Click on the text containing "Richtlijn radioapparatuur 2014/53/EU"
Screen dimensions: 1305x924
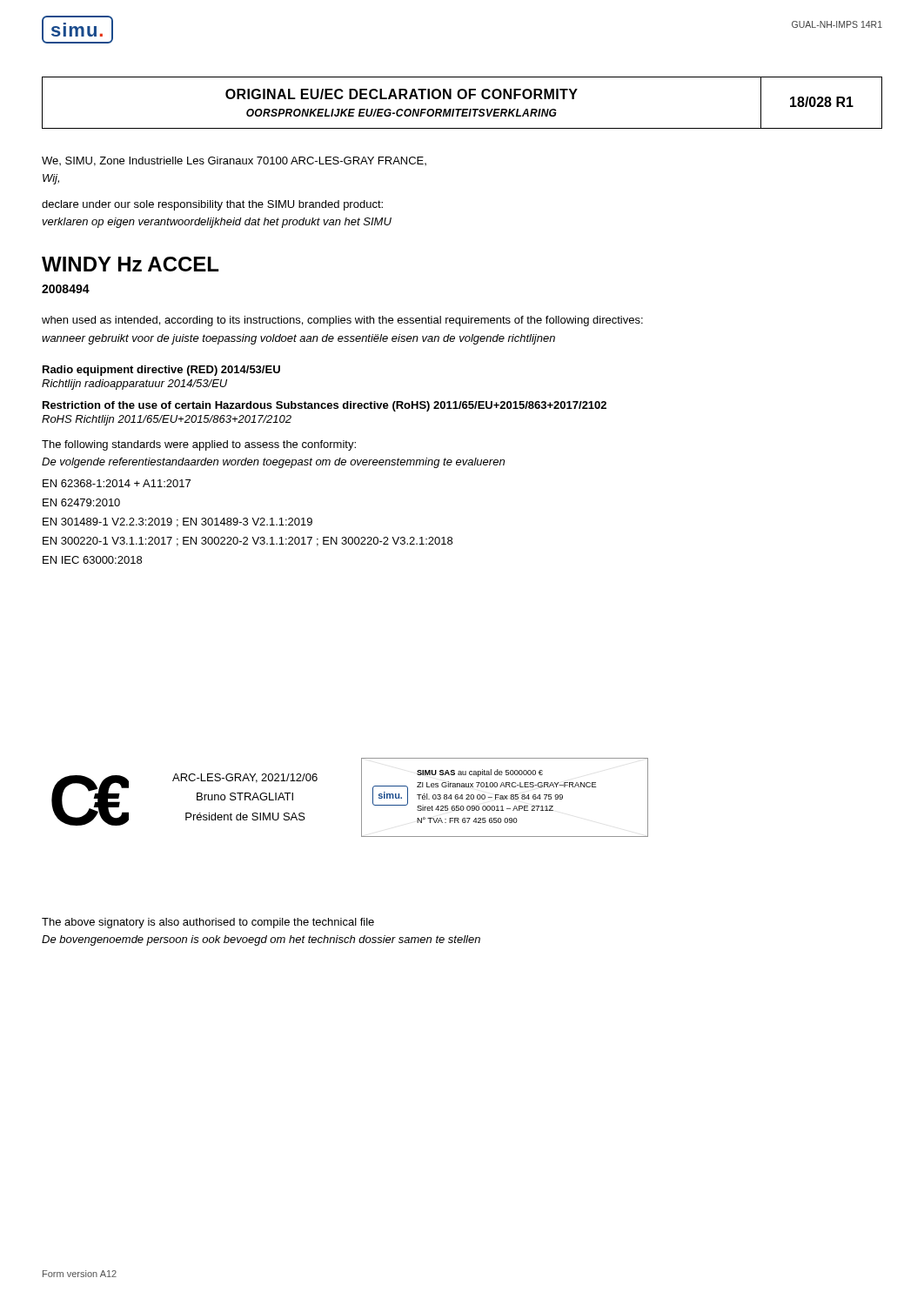pos(134,383)
